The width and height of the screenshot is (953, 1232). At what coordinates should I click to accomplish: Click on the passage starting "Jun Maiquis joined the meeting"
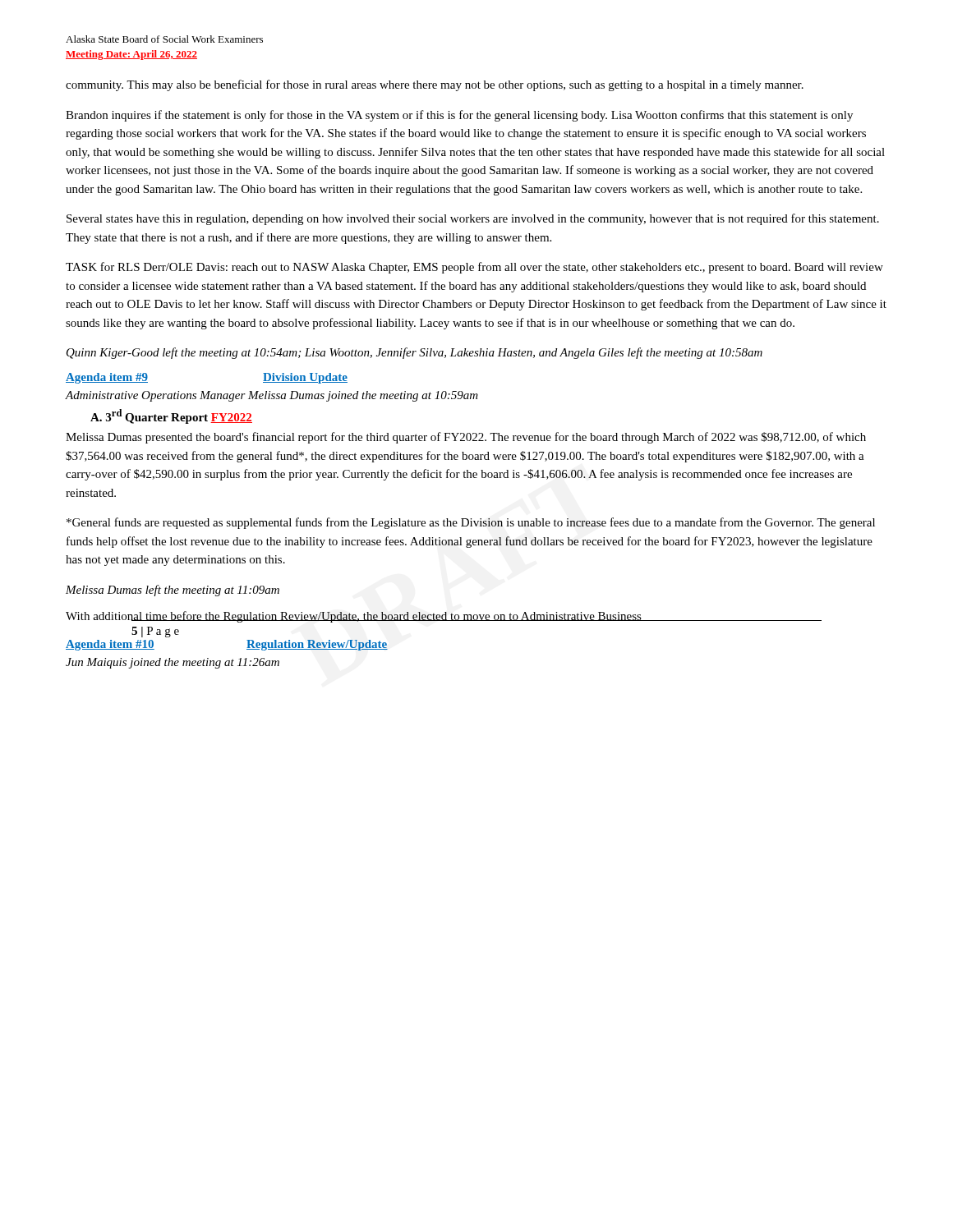(x=173, y=662)
